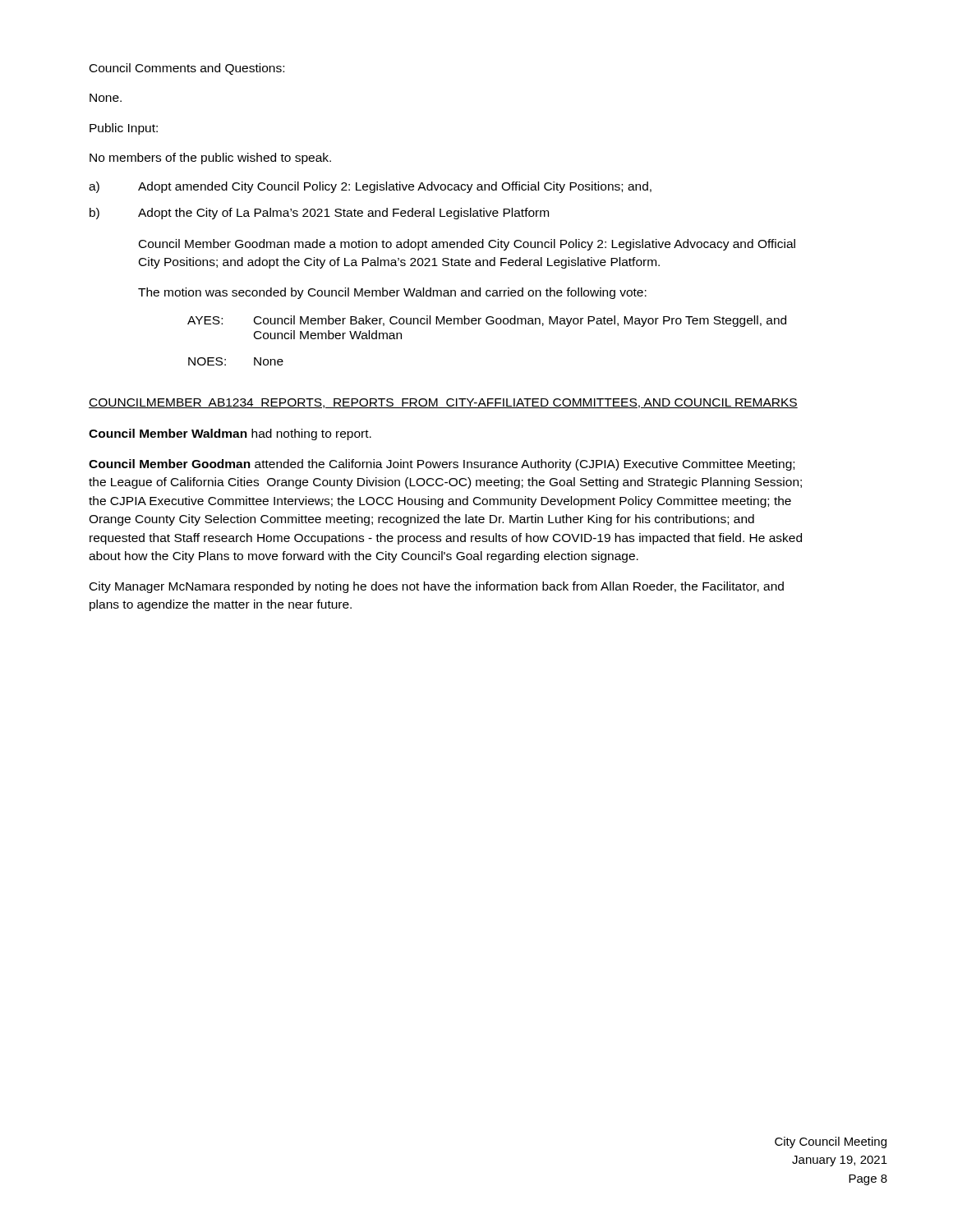Navigate to the text starting "a) Adopt amended City Council Policy 2:"
The width and height of the screenshot is (953, 1232).
coord(446,186)
